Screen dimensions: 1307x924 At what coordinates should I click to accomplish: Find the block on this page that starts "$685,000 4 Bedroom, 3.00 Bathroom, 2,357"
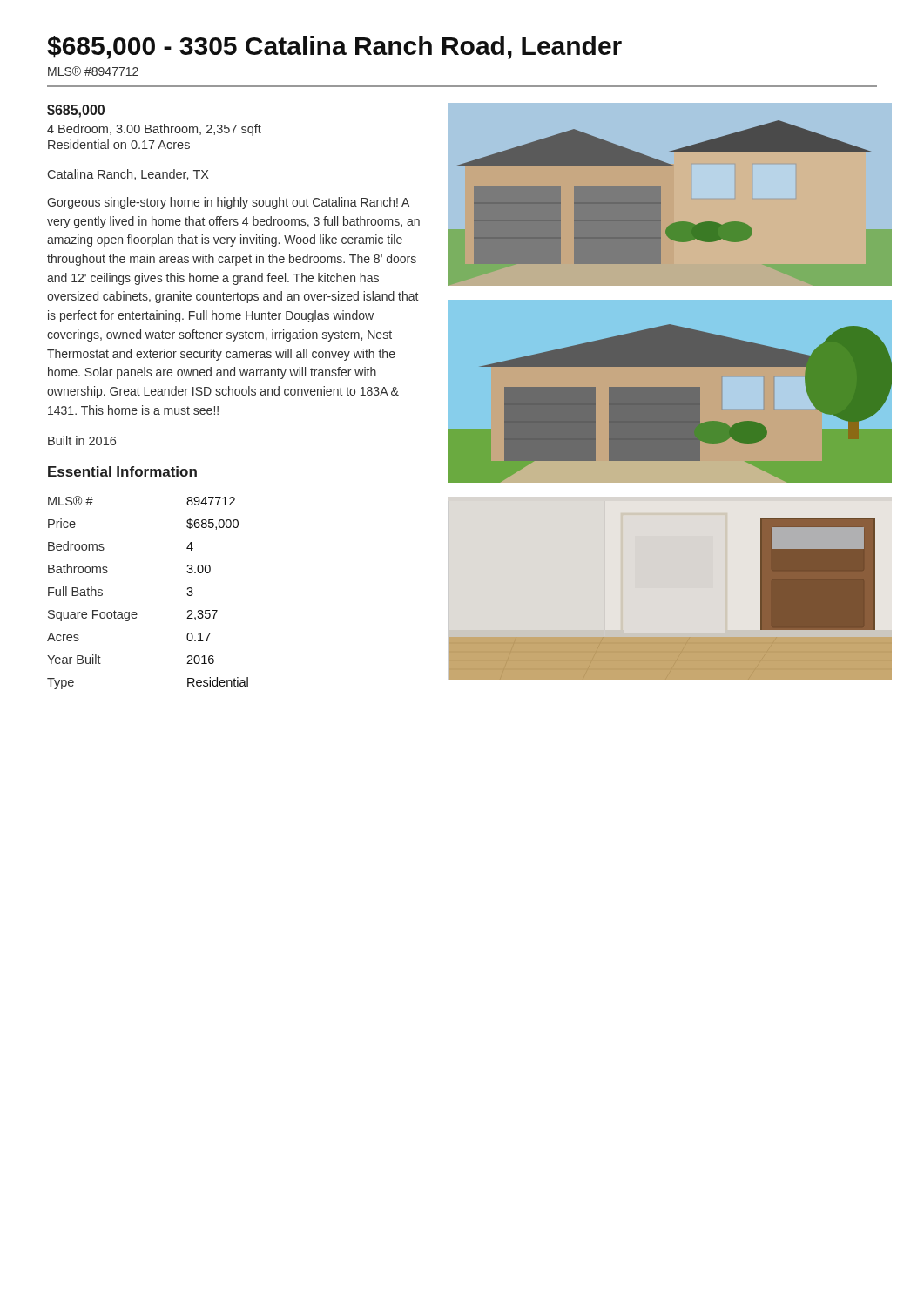234,127
